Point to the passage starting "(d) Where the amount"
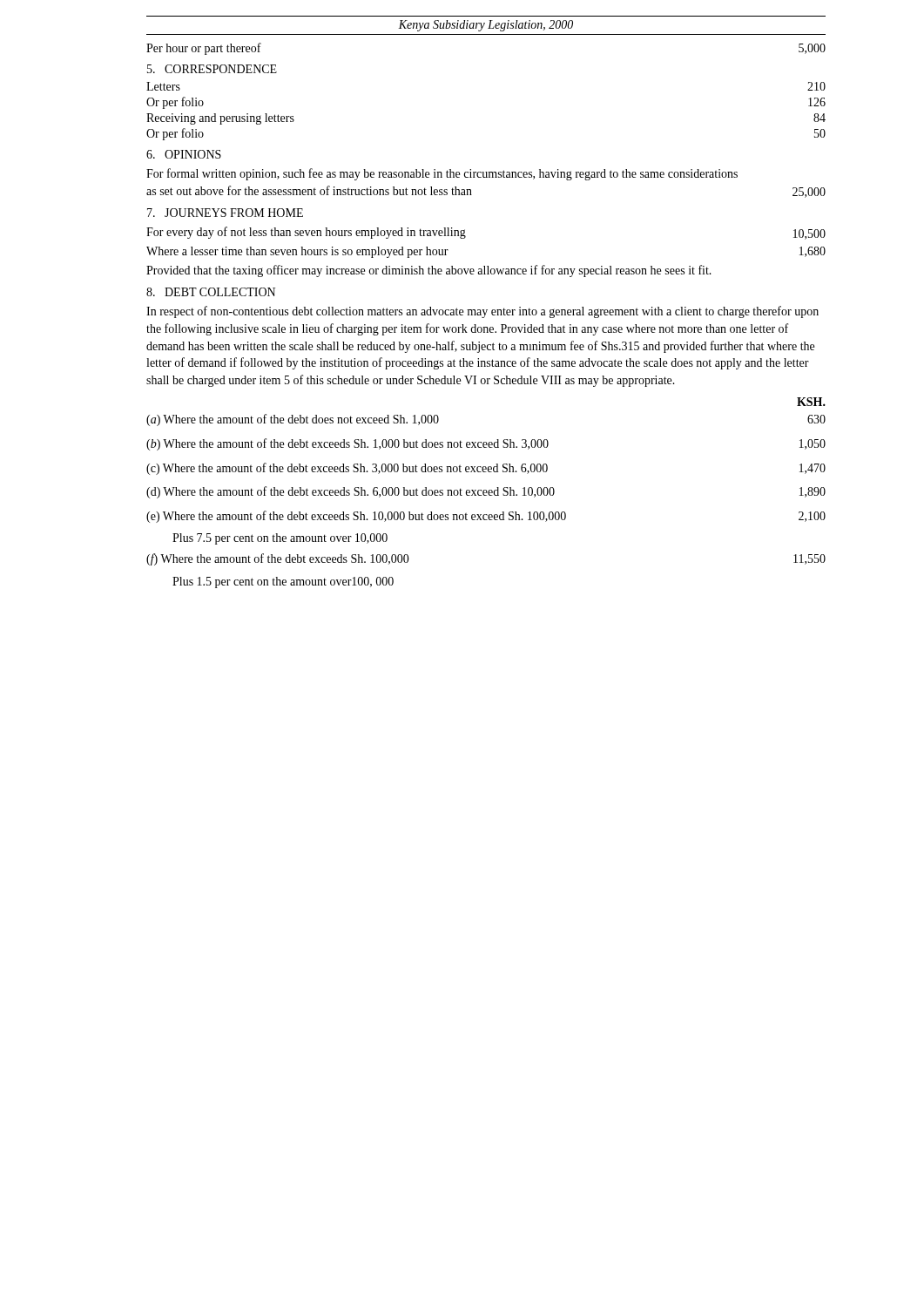This screenshot has width=924, height=1307. click(486, 492)
